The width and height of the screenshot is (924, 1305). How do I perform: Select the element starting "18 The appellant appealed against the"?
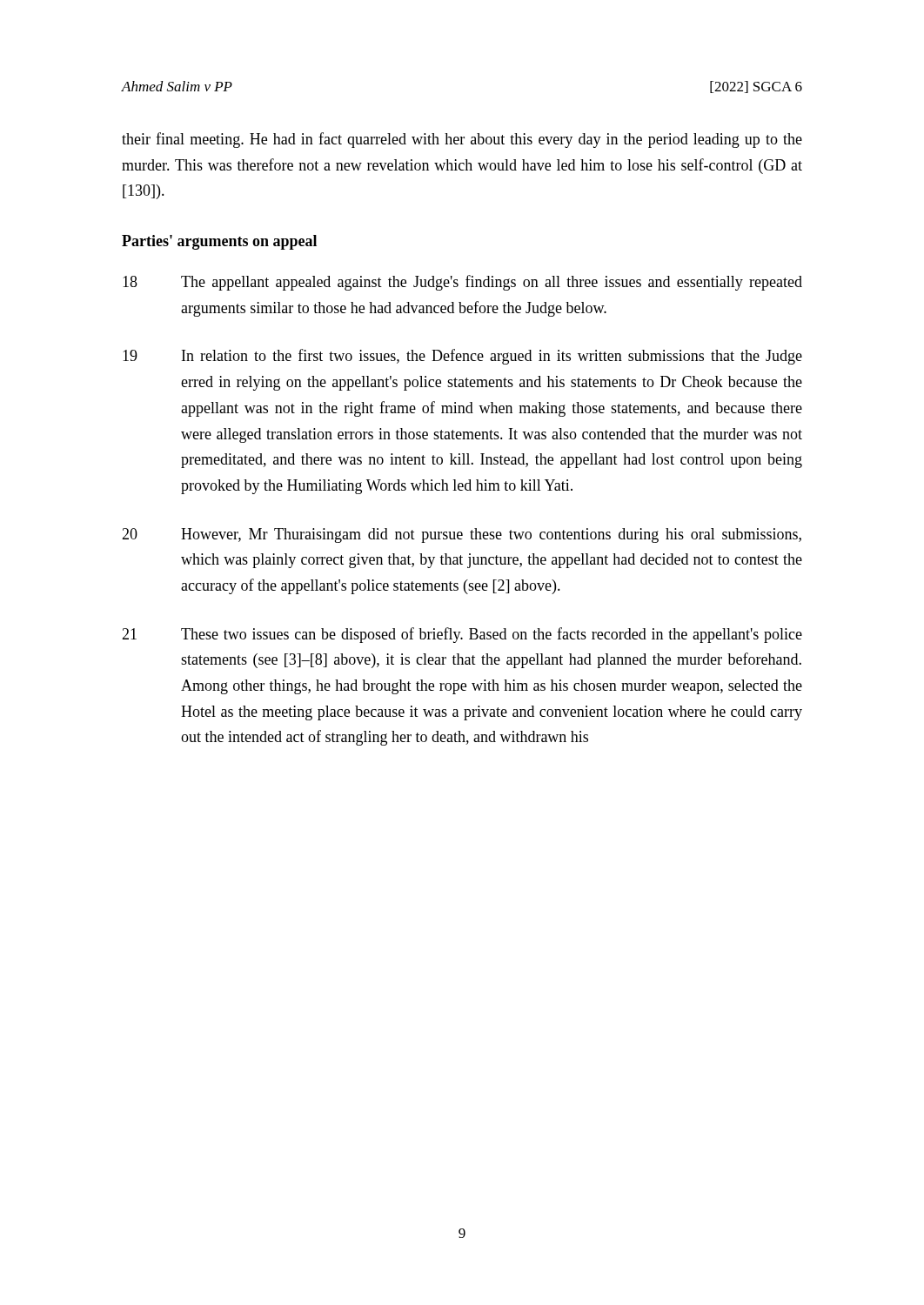click(x=462, y=296)
